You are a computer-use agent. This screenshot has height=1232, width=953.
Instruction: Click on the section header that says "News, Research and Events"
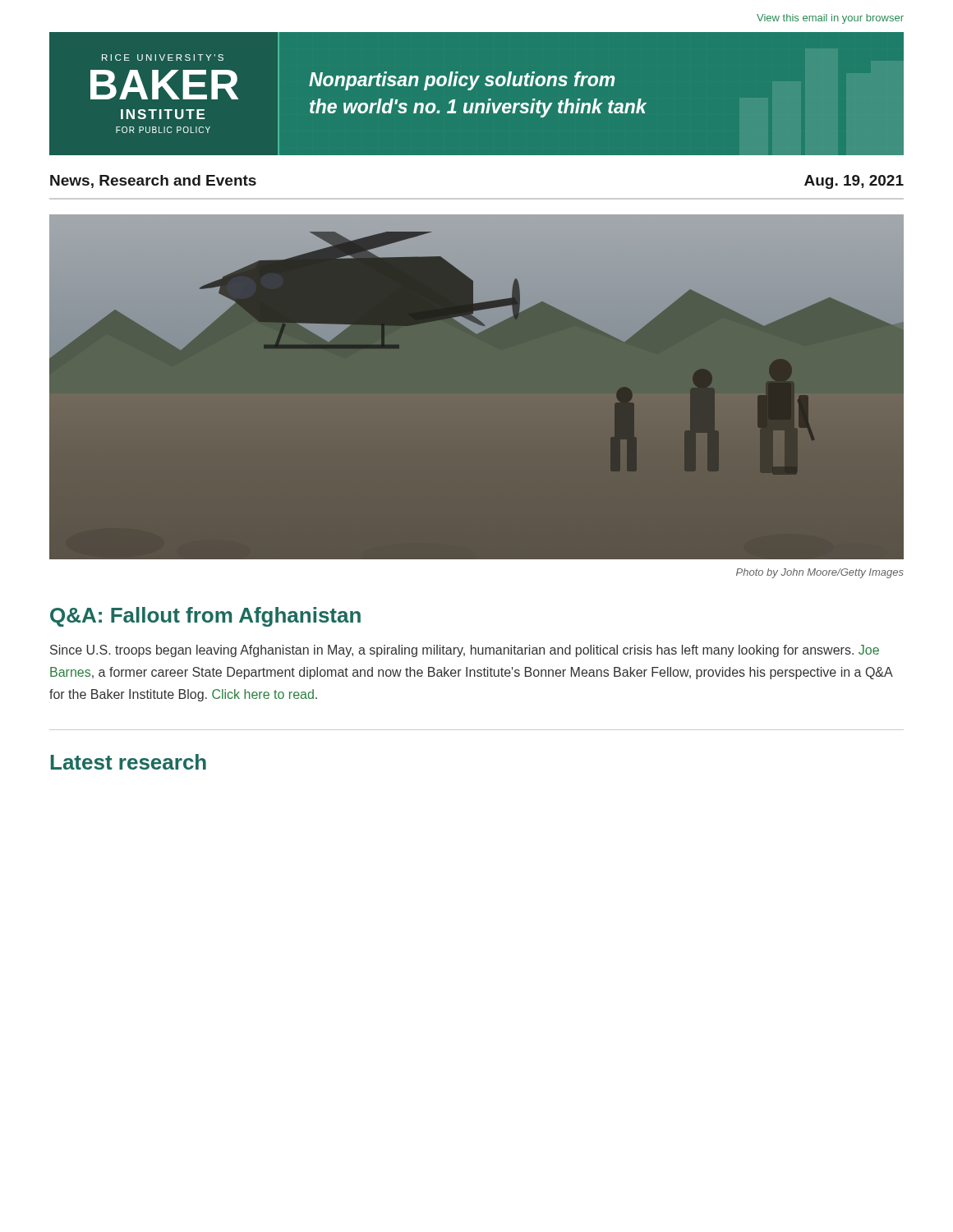[153, 180]
